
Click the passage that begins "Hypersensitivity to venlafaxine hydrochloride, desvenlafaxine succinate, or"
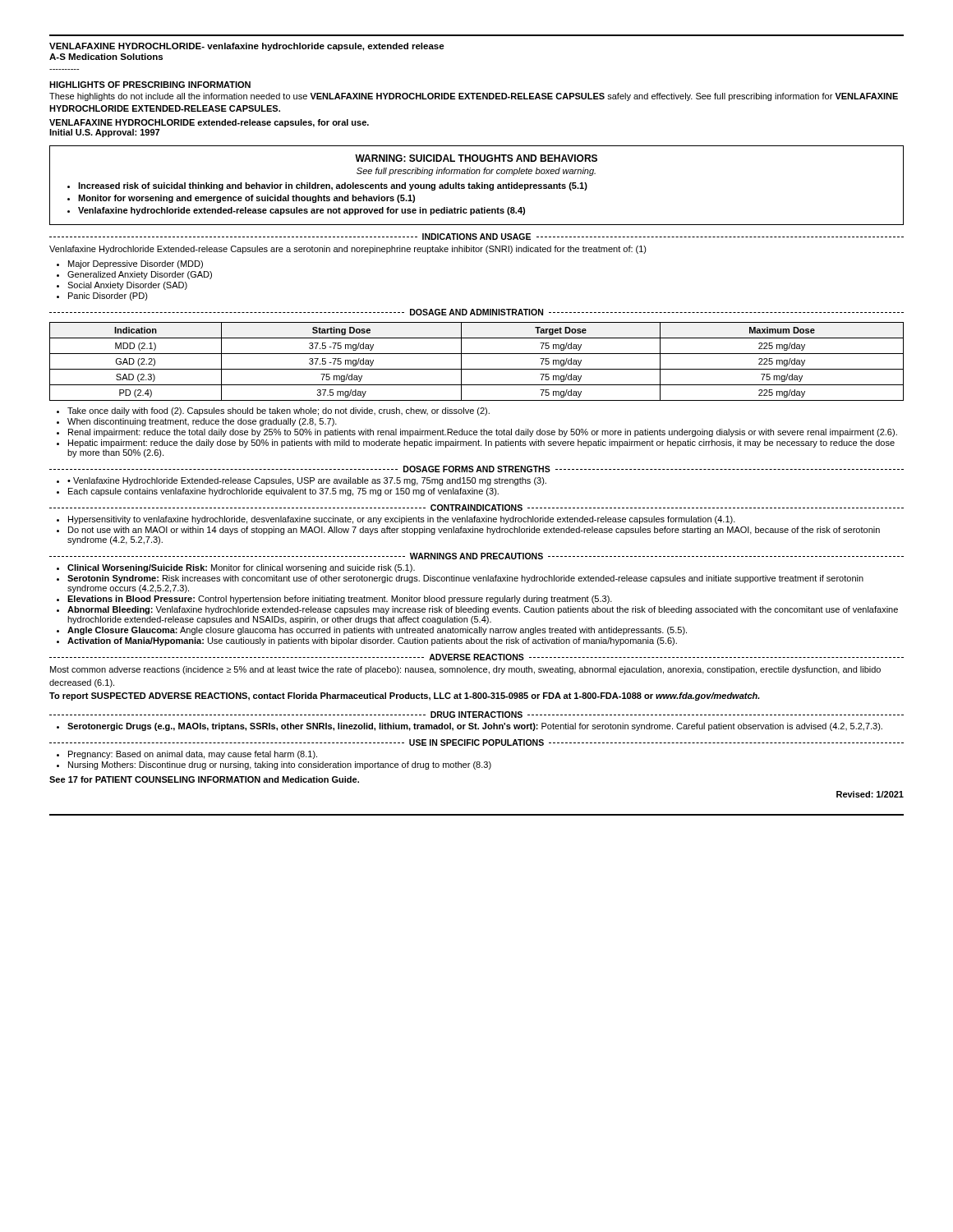coord(401,519)
